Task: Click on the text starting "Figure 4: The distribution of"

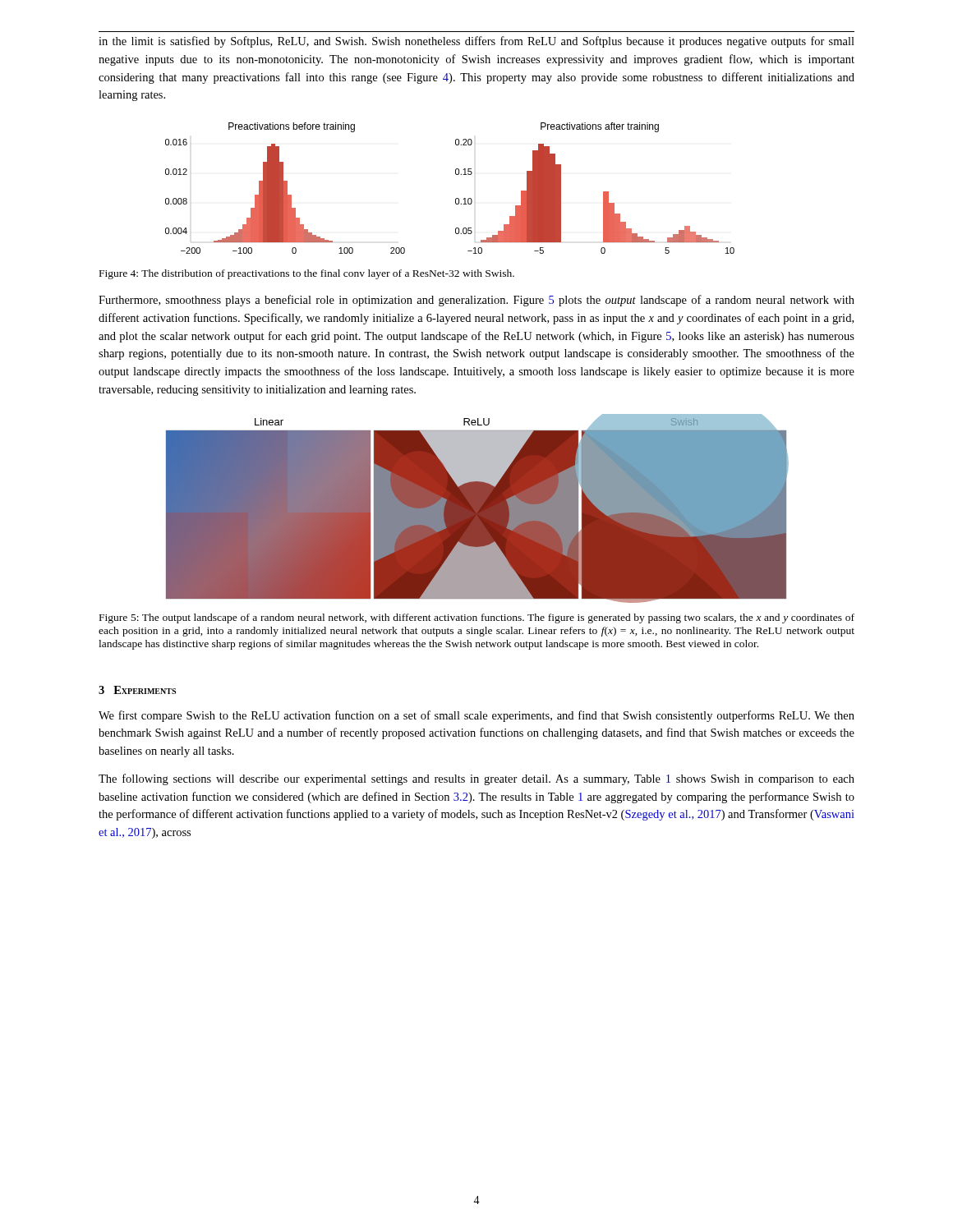Action: click(x=307, y=273)
